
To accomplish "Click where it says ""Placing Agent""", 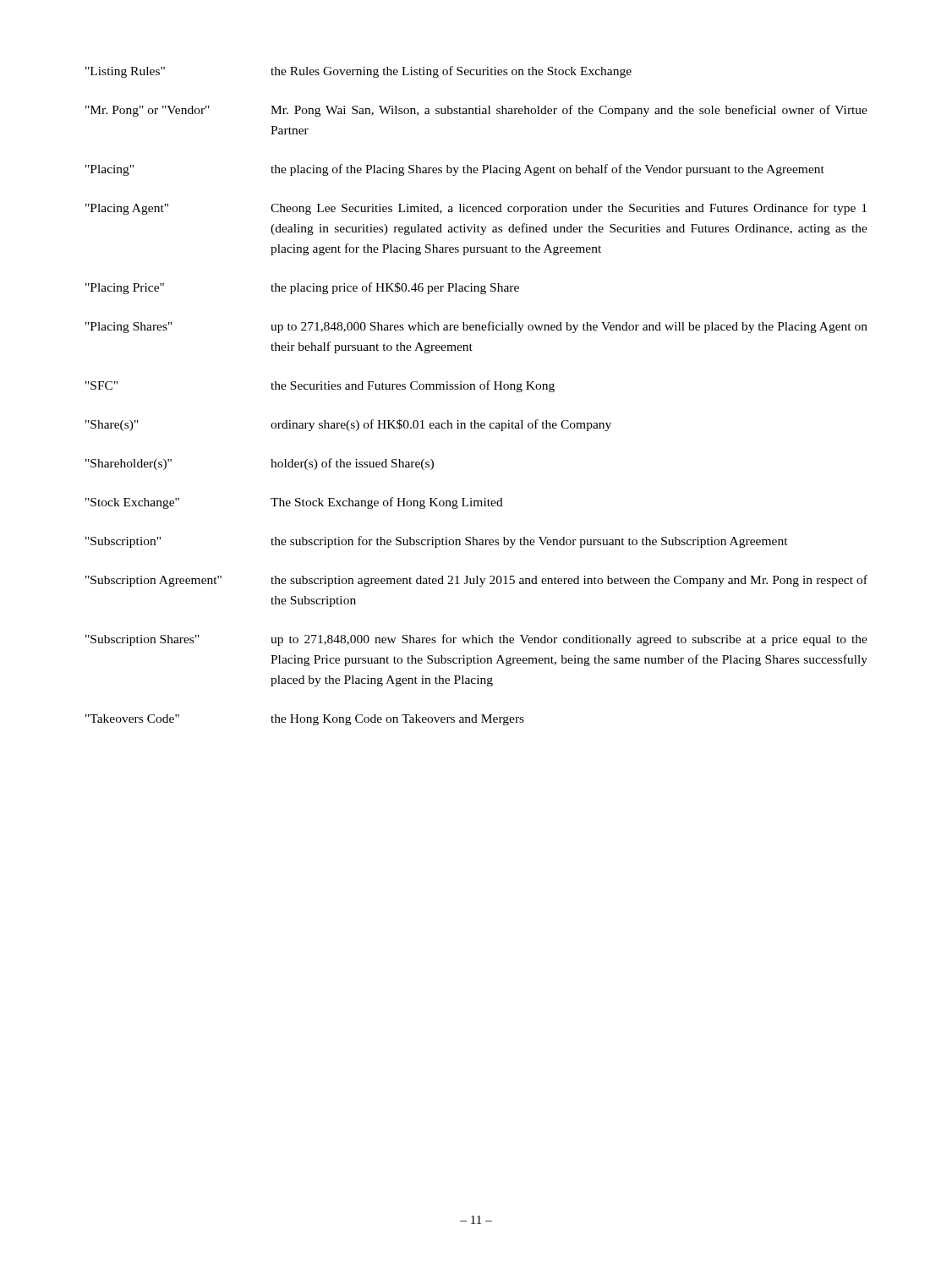I will click(x=127, y=208).
